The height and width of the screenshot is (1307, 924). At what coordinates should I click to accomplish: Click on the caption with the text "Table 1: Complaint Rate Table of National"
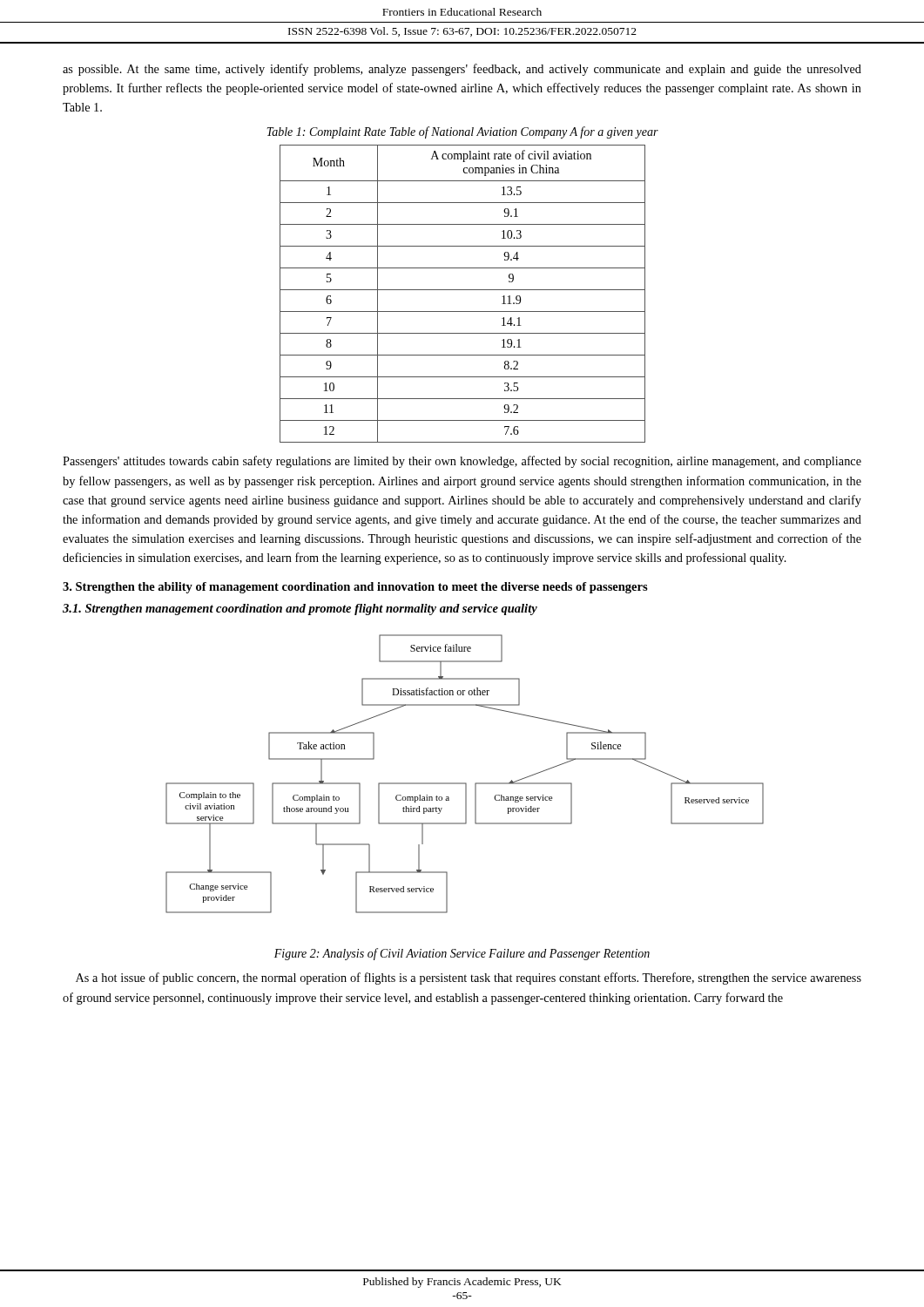tap(462, 132)
